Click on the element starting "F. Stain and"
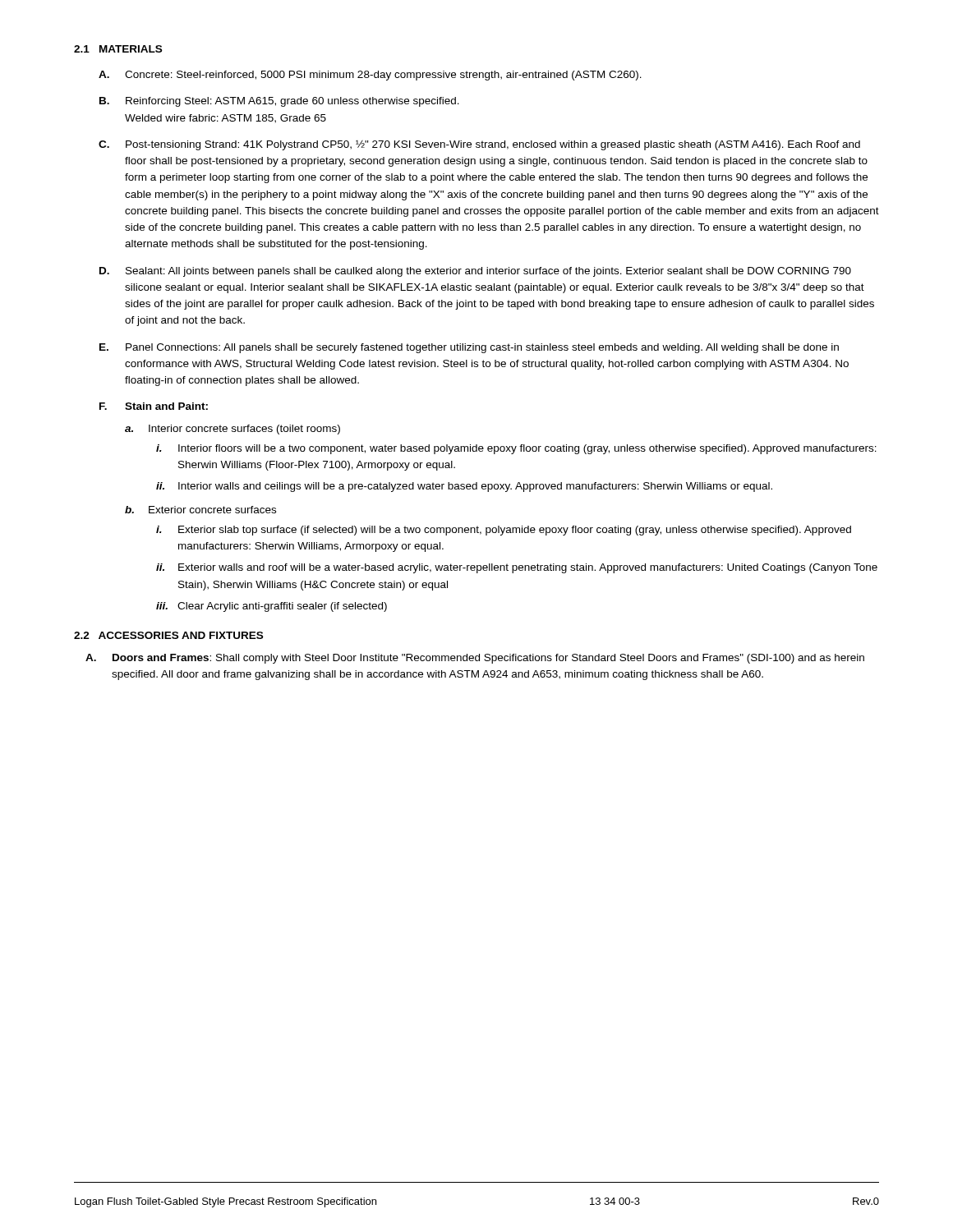This screenshot has width=953, height=1232. (154, 407)
